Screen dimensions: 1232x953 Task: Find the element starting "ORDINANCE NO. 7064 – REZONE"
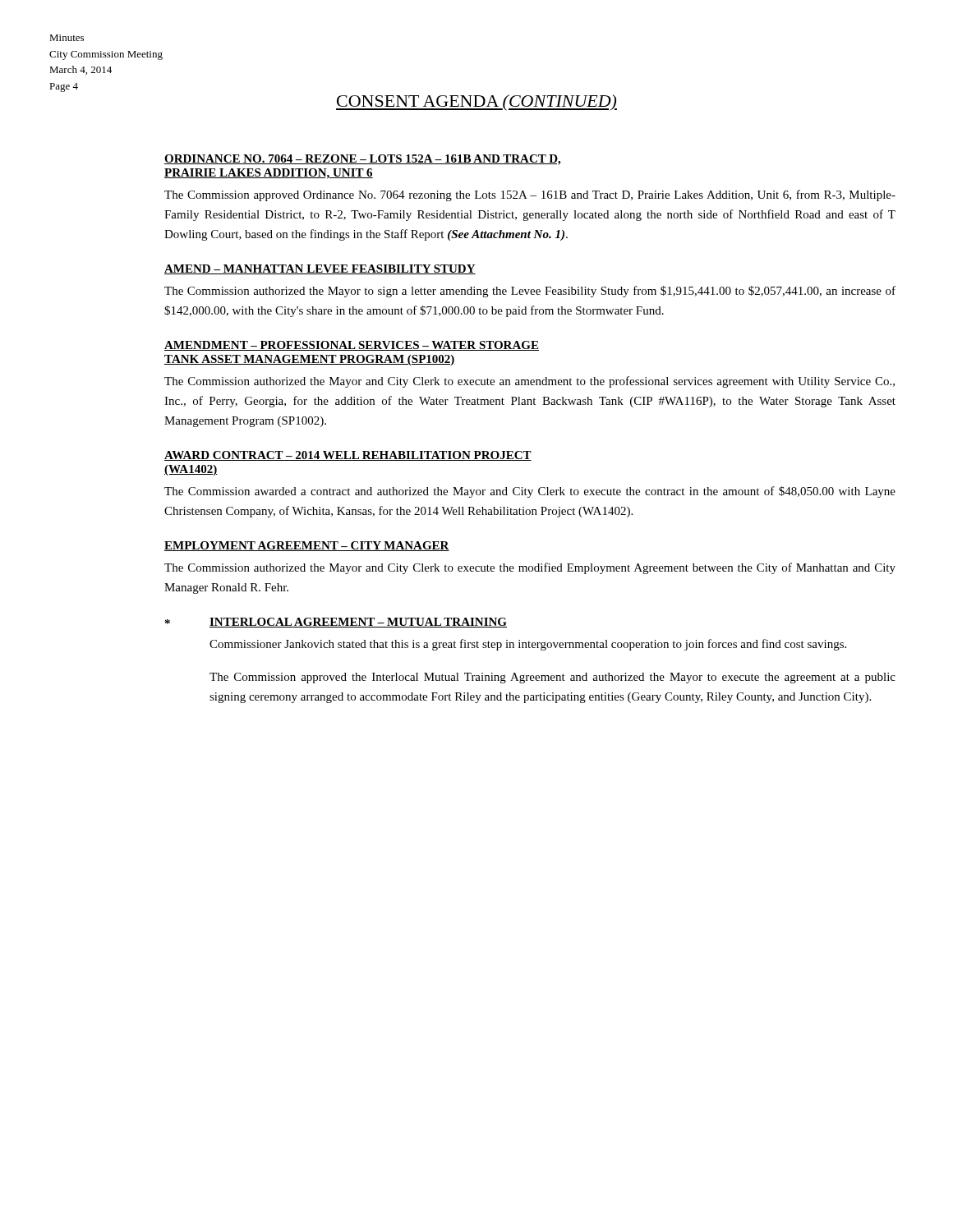click(x=363, y=165)
